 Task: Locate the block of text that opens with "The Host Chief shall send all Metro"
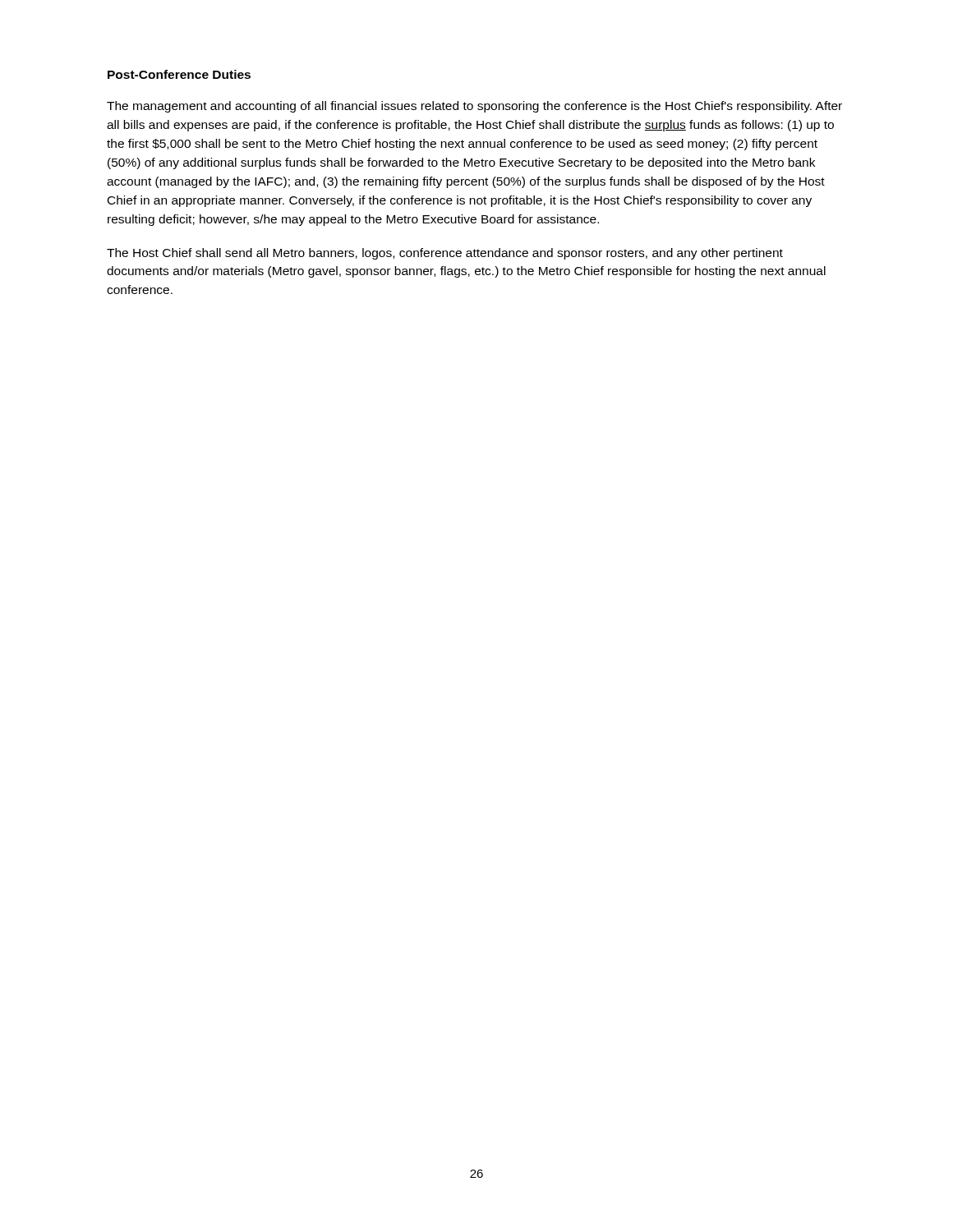476,272
